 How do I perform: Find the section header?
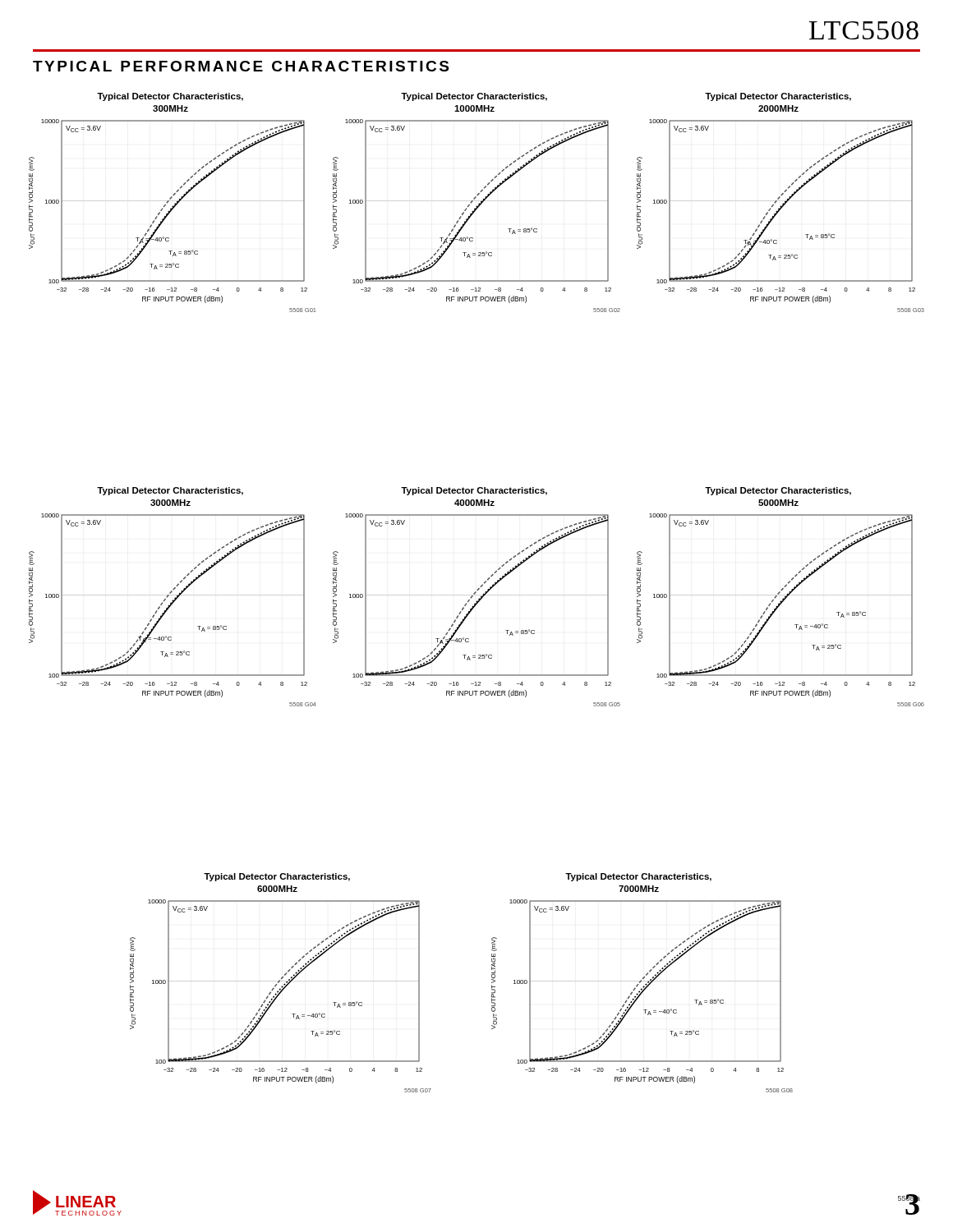click(242, 66)
